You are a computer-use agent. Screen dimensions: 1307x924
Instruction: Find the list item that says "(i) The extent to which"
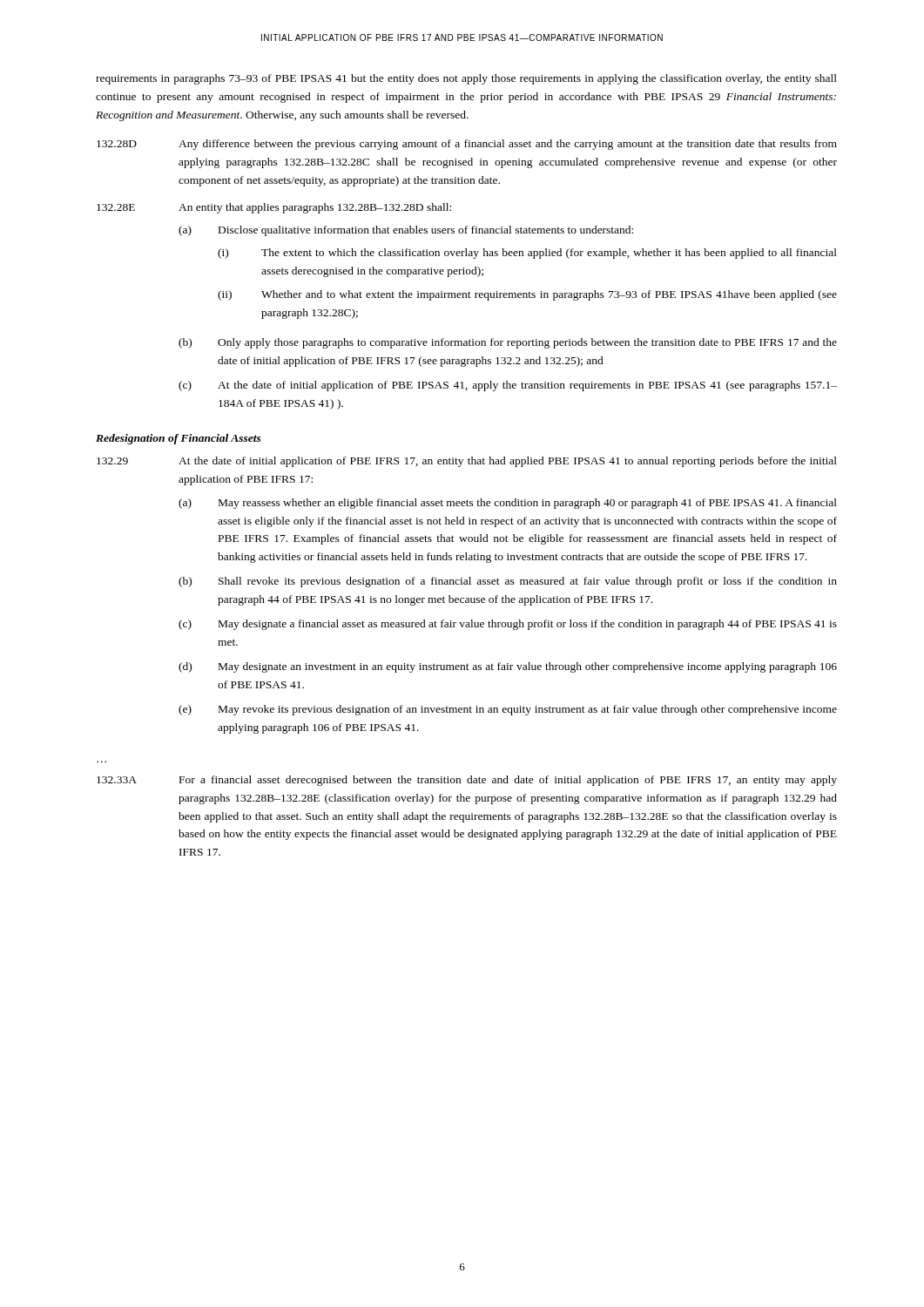point(527,263)
